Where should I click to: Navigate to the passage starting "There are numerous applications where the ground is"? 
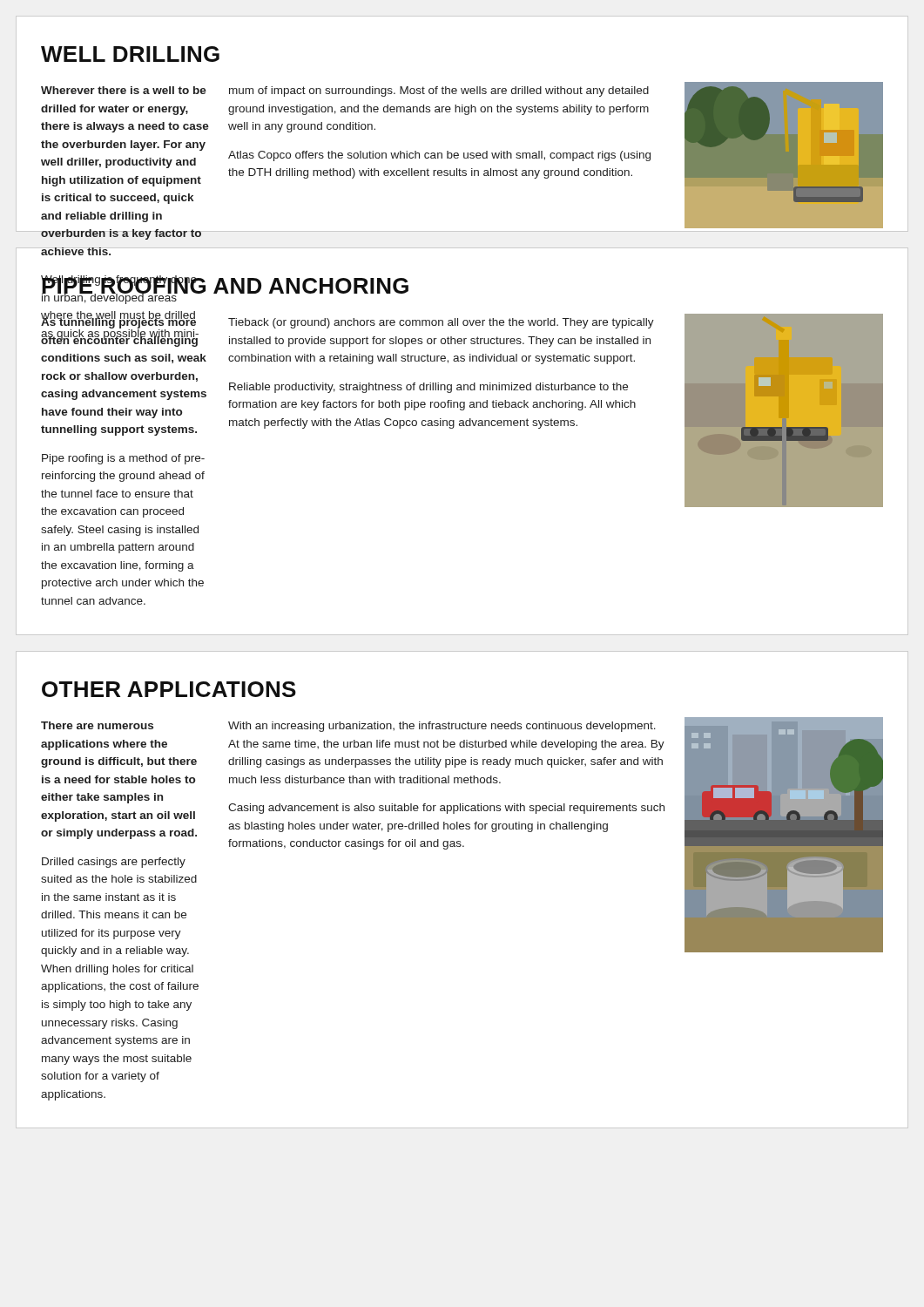click(x=125, y=910)
